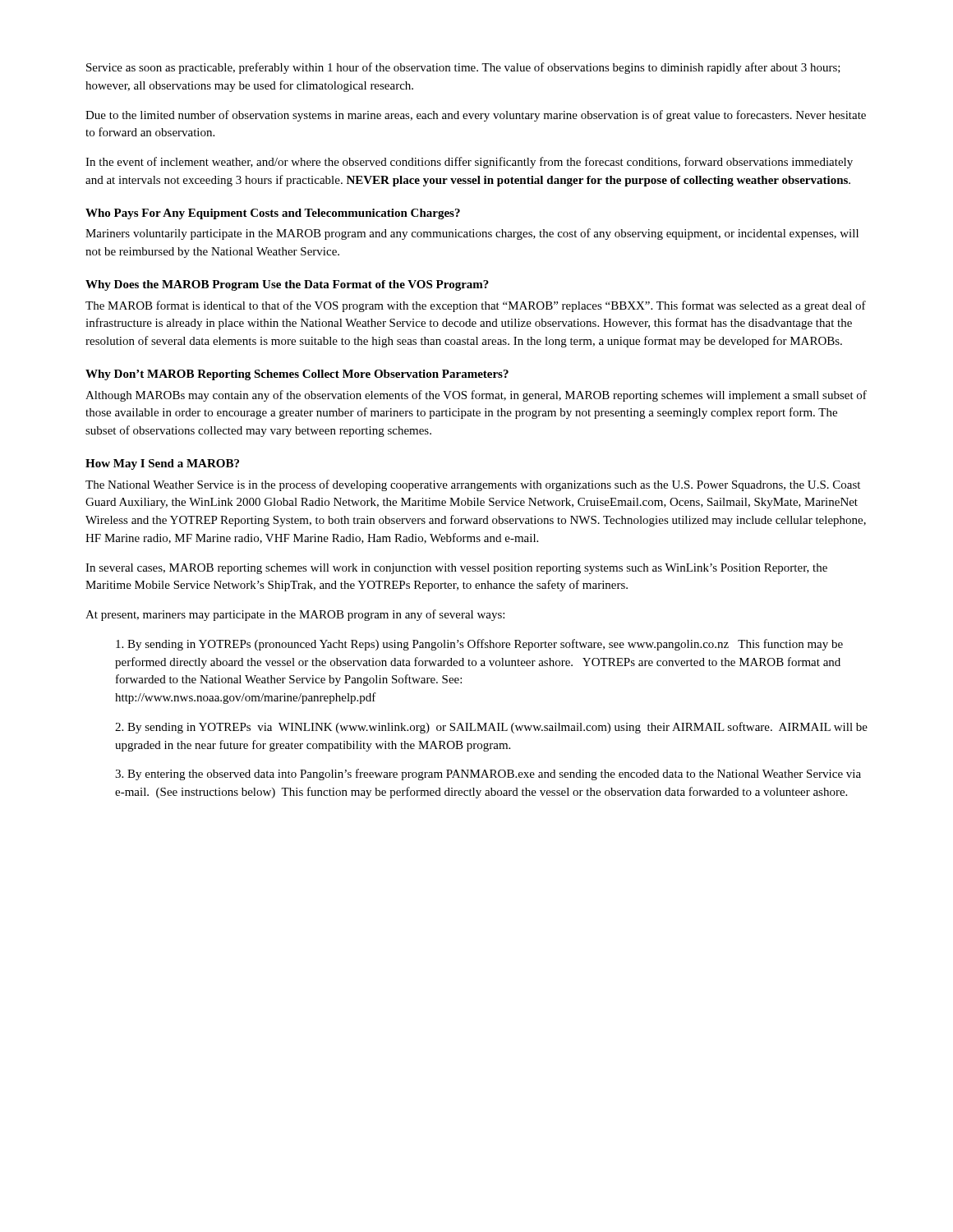Click on the text block that says "Due to the limited number of observation systems"
Viewport: 953px width, 1232px height.
click(x=476, y=124)
